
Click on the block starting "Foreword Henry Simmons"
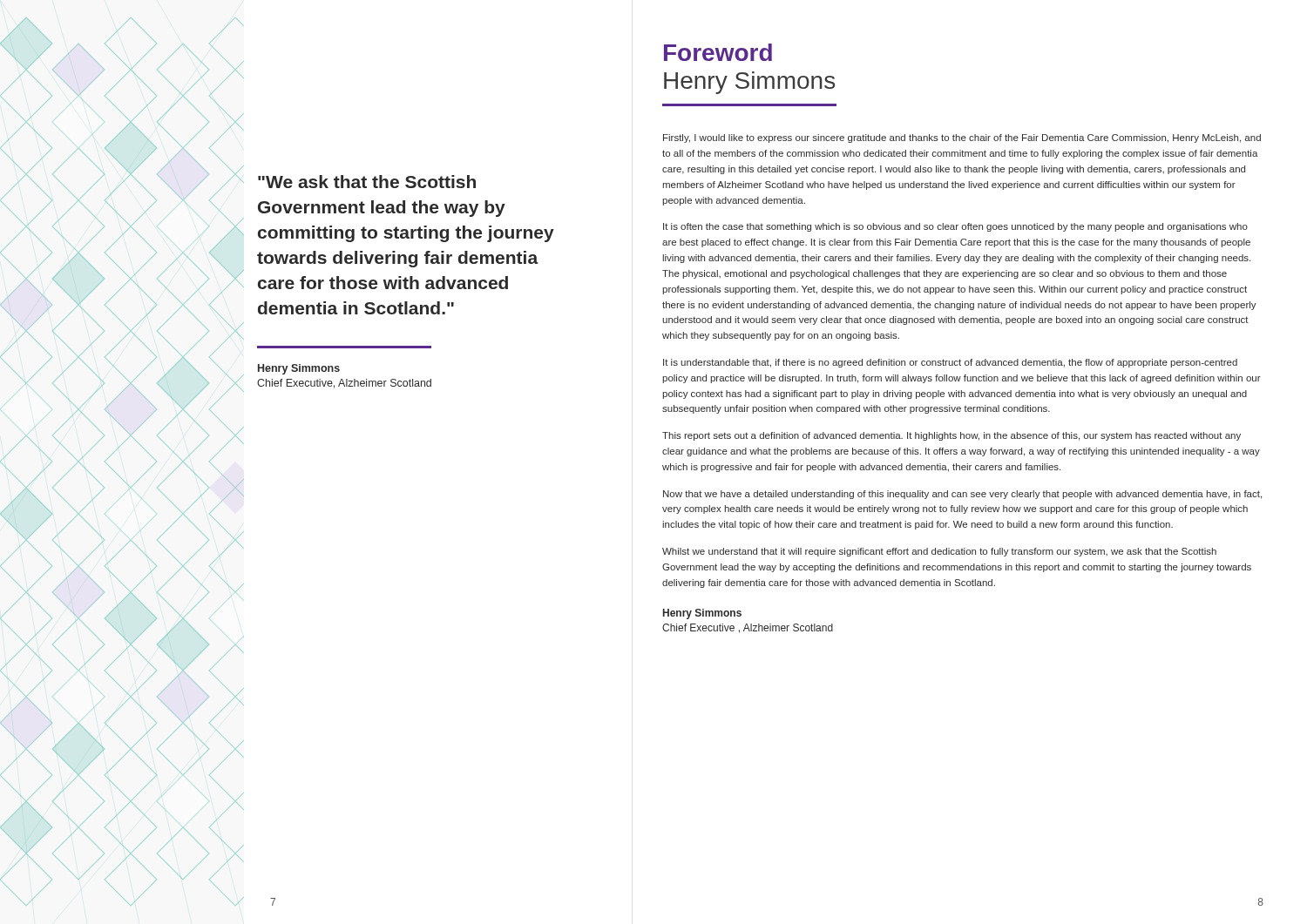pyautogui.click(x=718, y=52)
